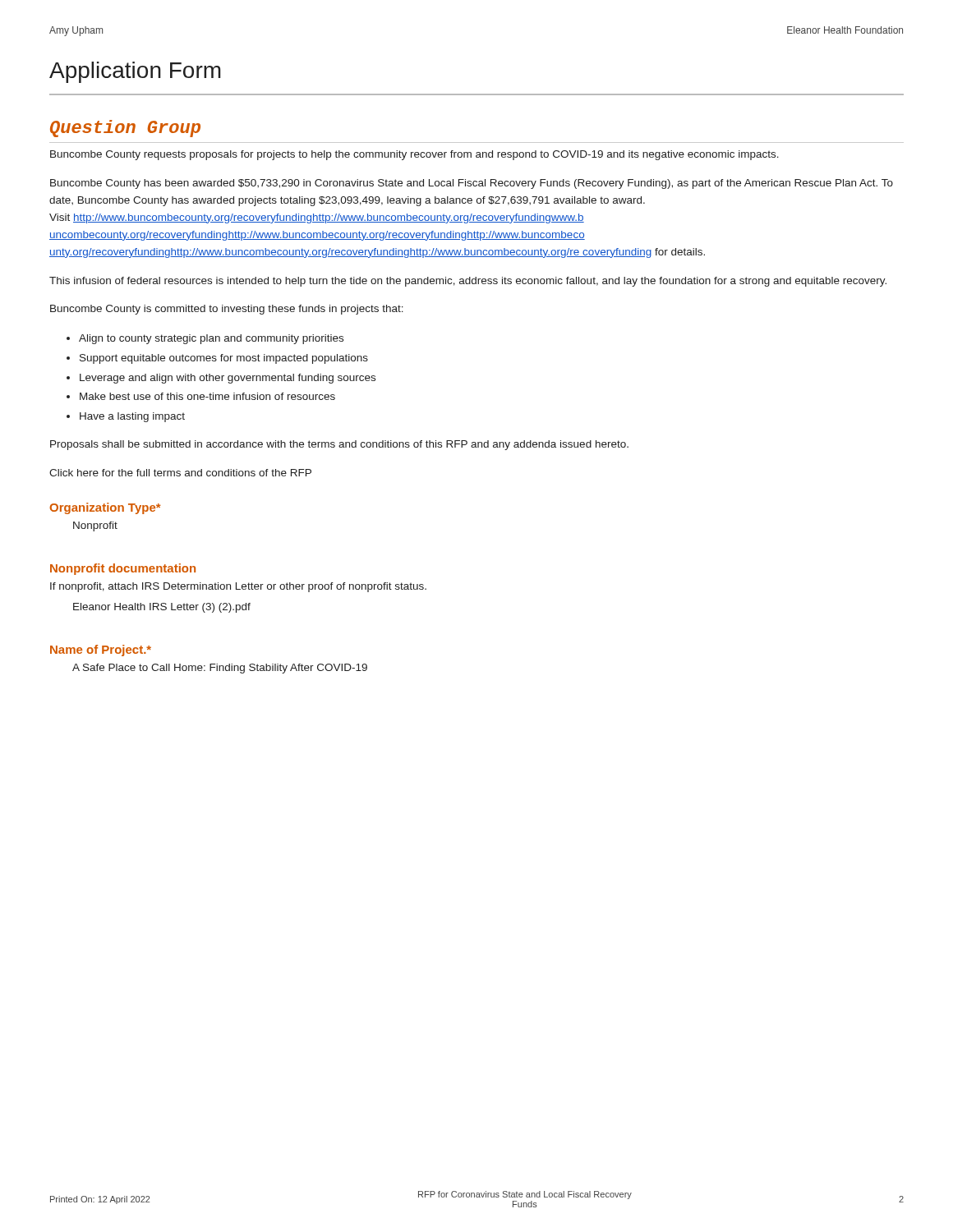The height and width of the screenshot is (1232, 953).
Task: Locate the text block starting "Name of Project.*"
Action: [x=101, y=650]
